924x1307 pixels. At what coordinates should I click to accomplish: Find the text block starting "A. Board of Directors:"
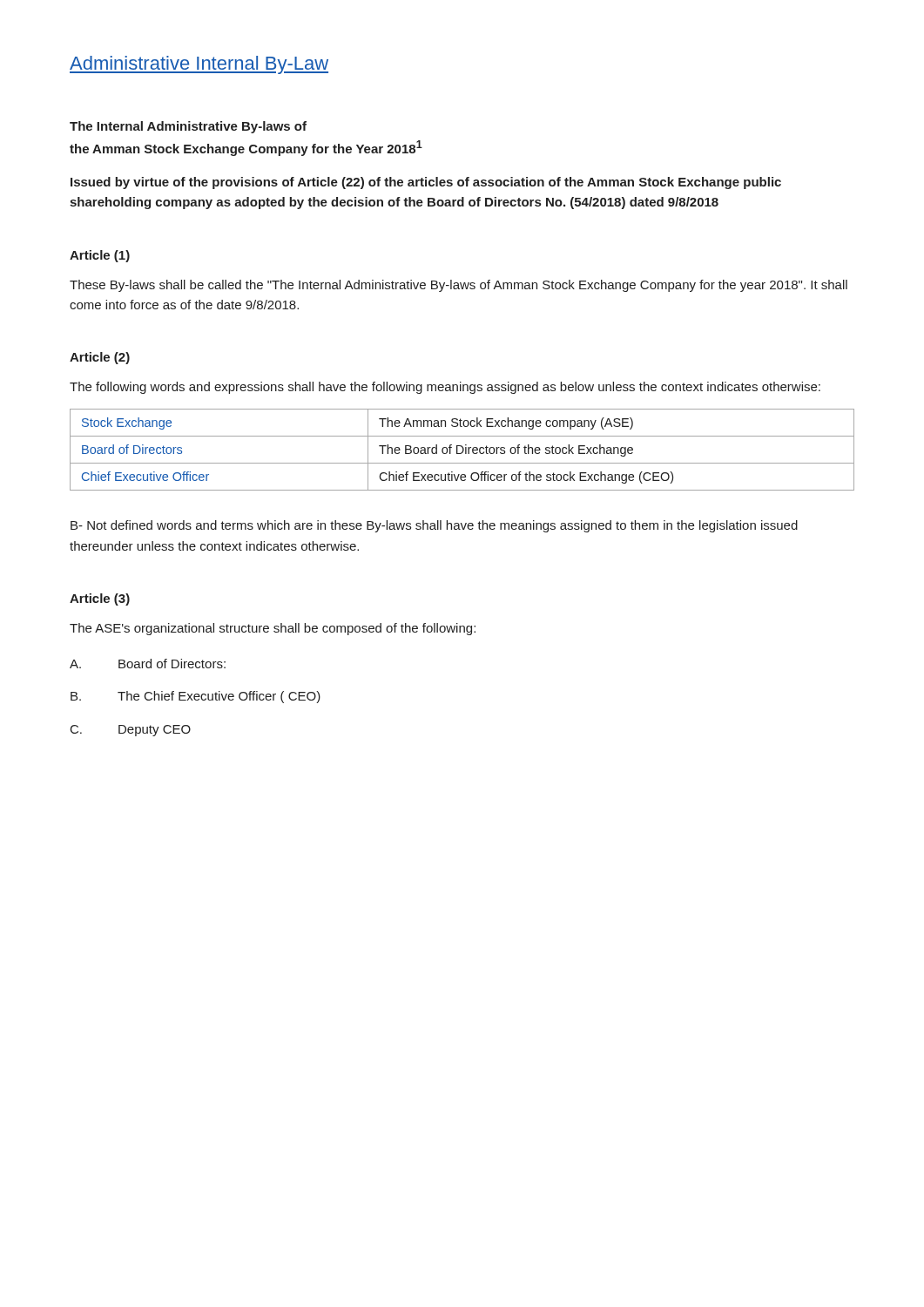coord(148,664)
